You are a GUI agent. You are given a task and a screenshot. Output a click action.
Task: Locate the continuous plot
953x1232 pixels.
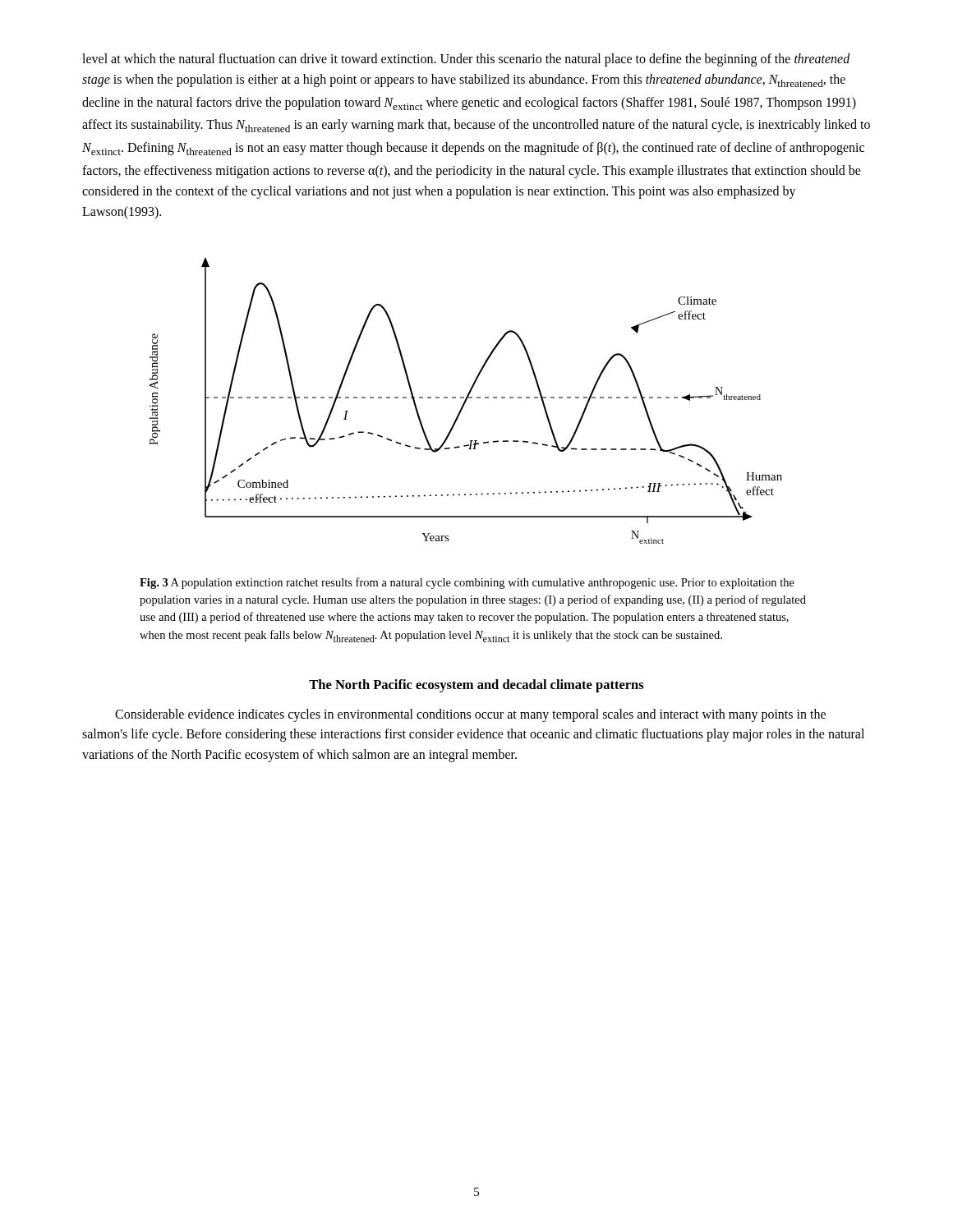click(x=476, y=446)
